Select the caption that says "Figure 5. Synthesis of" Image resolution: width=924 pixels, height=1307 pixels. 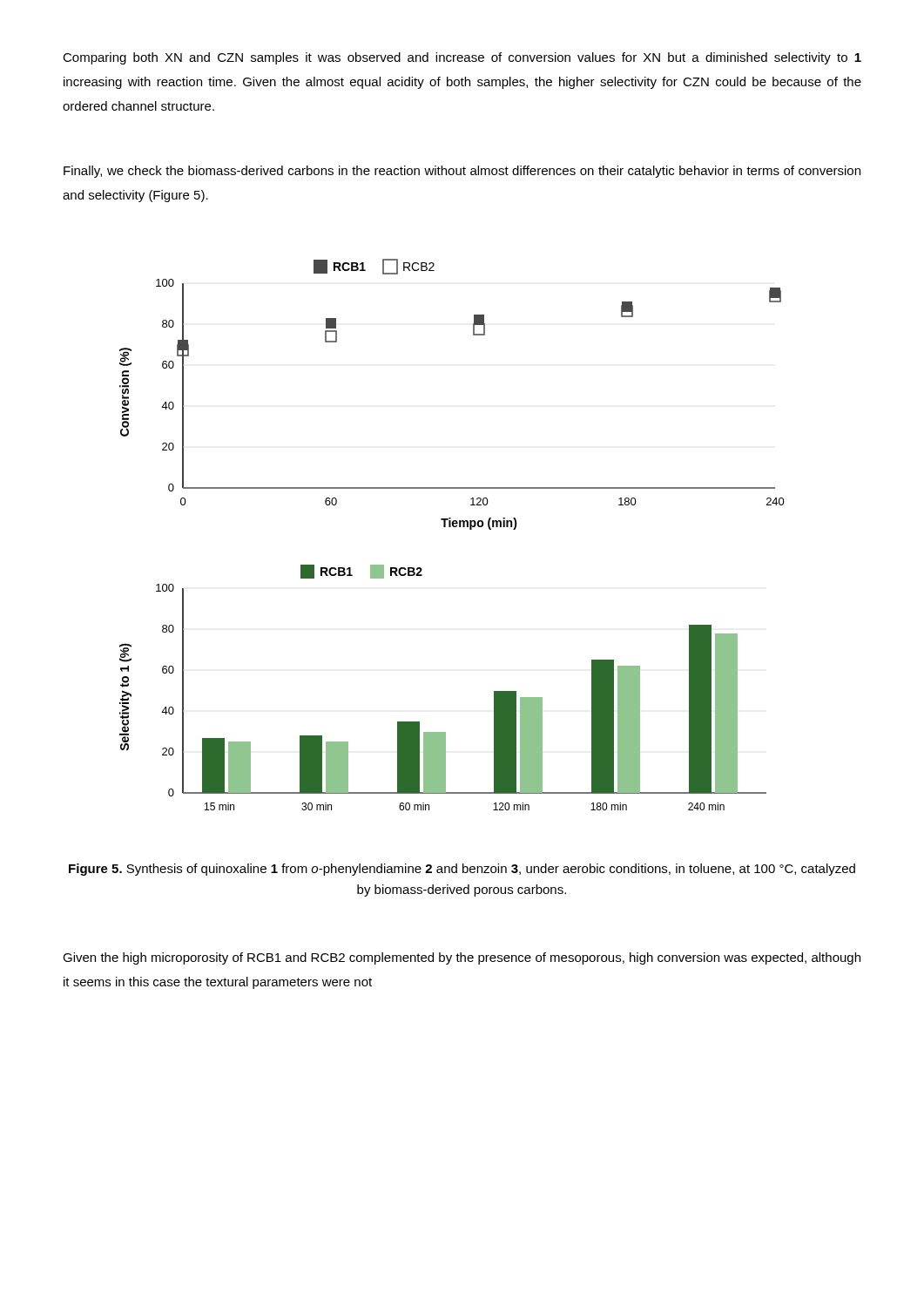[462, 879]
